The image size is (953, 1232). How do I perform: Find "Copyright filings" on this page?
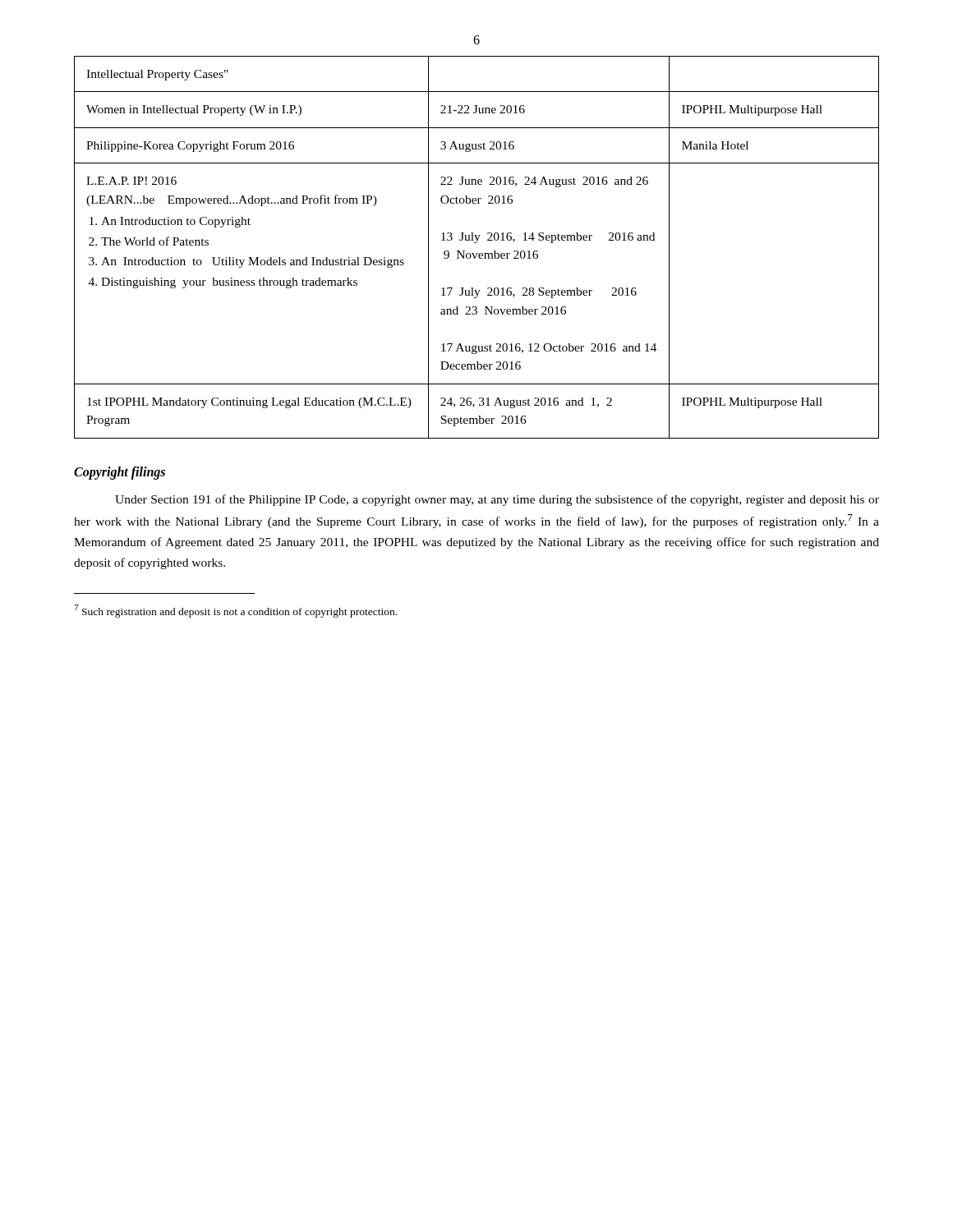click(120, 471)
